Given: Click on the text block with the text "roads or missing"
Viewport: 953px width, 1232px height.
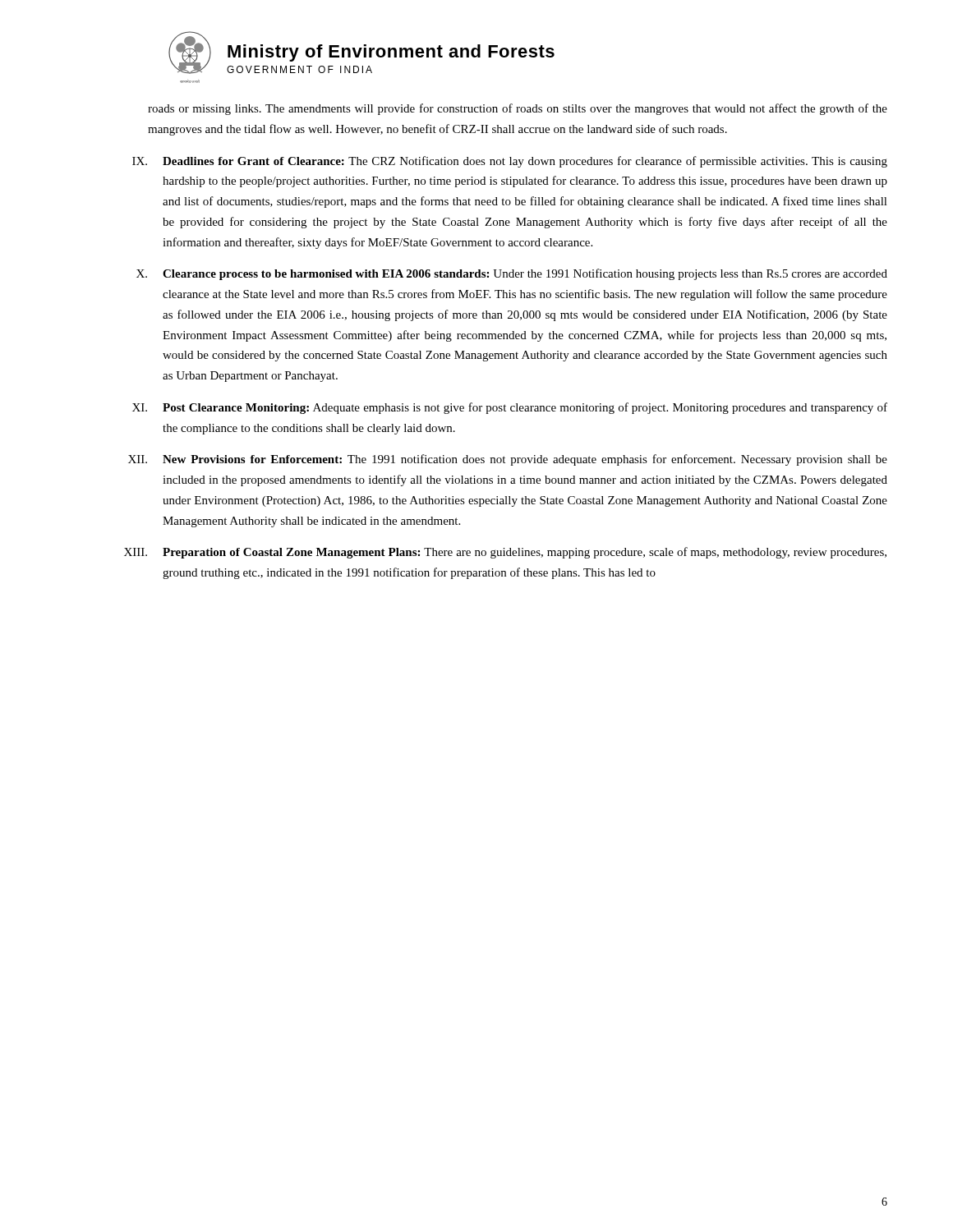Looking at the screenshot, I should 518,119.
